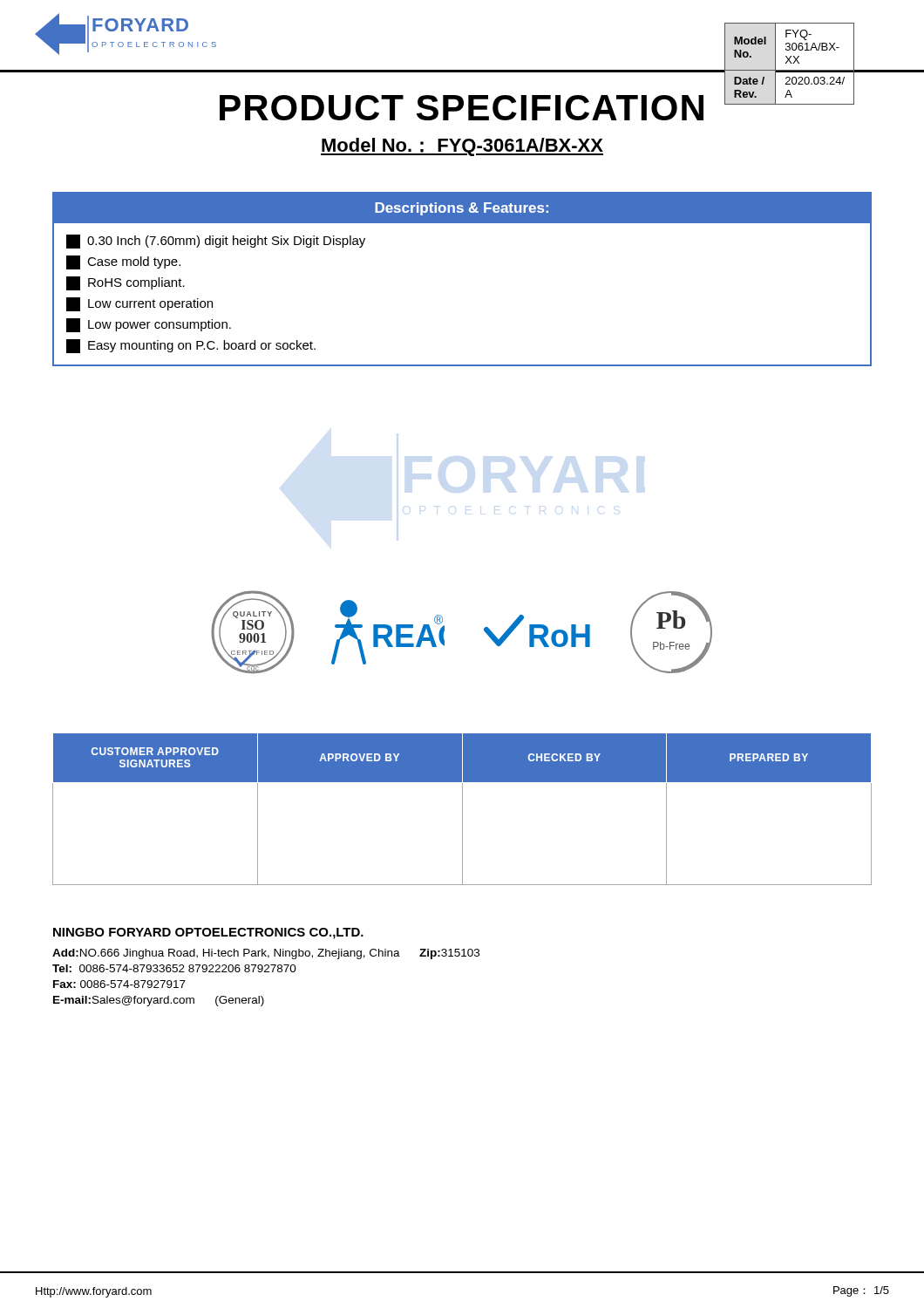Select the list item that reads "Case mold type."

coord(124,262)
